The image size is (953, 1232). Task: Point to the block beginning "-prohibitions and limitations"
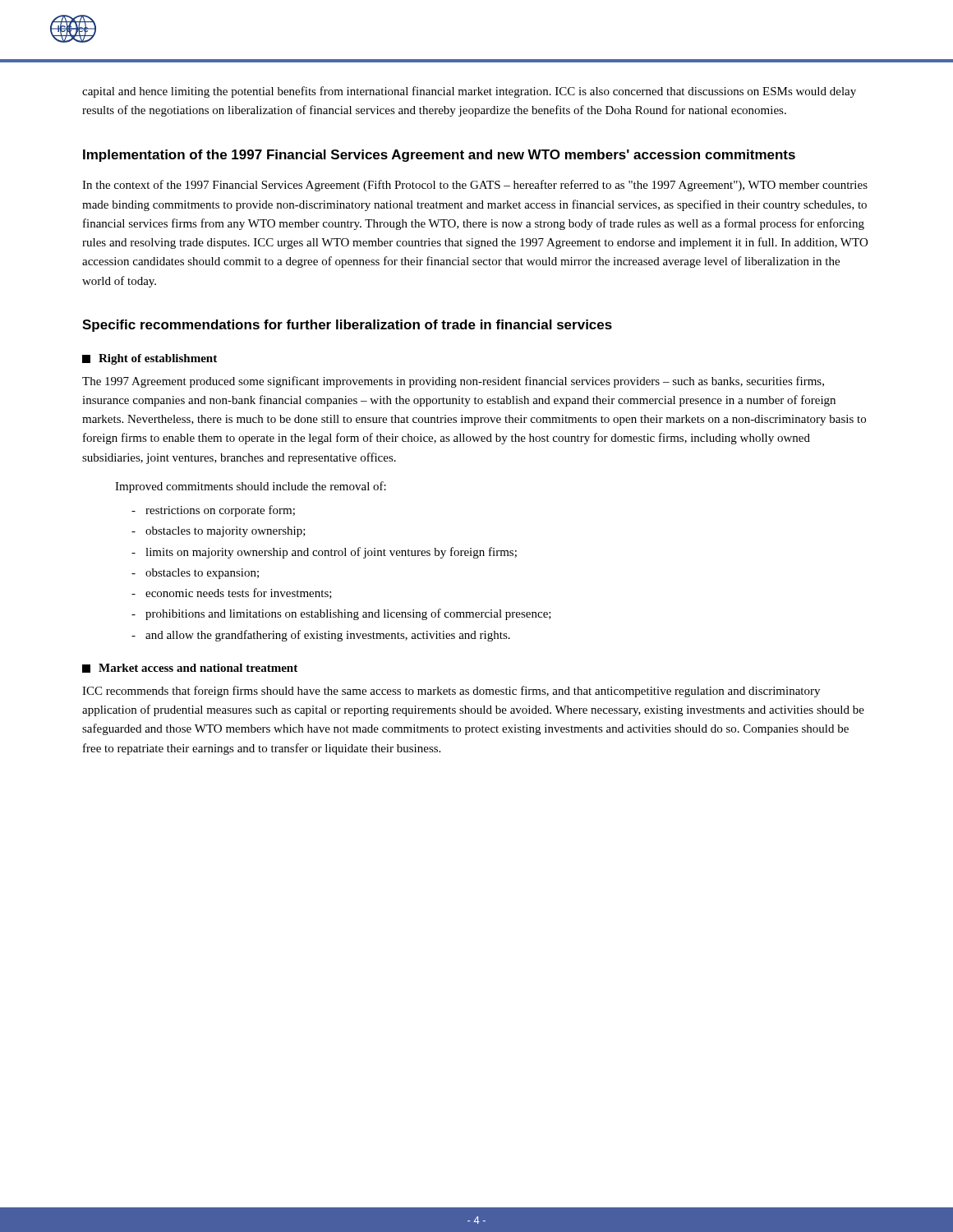pos(342,614)
